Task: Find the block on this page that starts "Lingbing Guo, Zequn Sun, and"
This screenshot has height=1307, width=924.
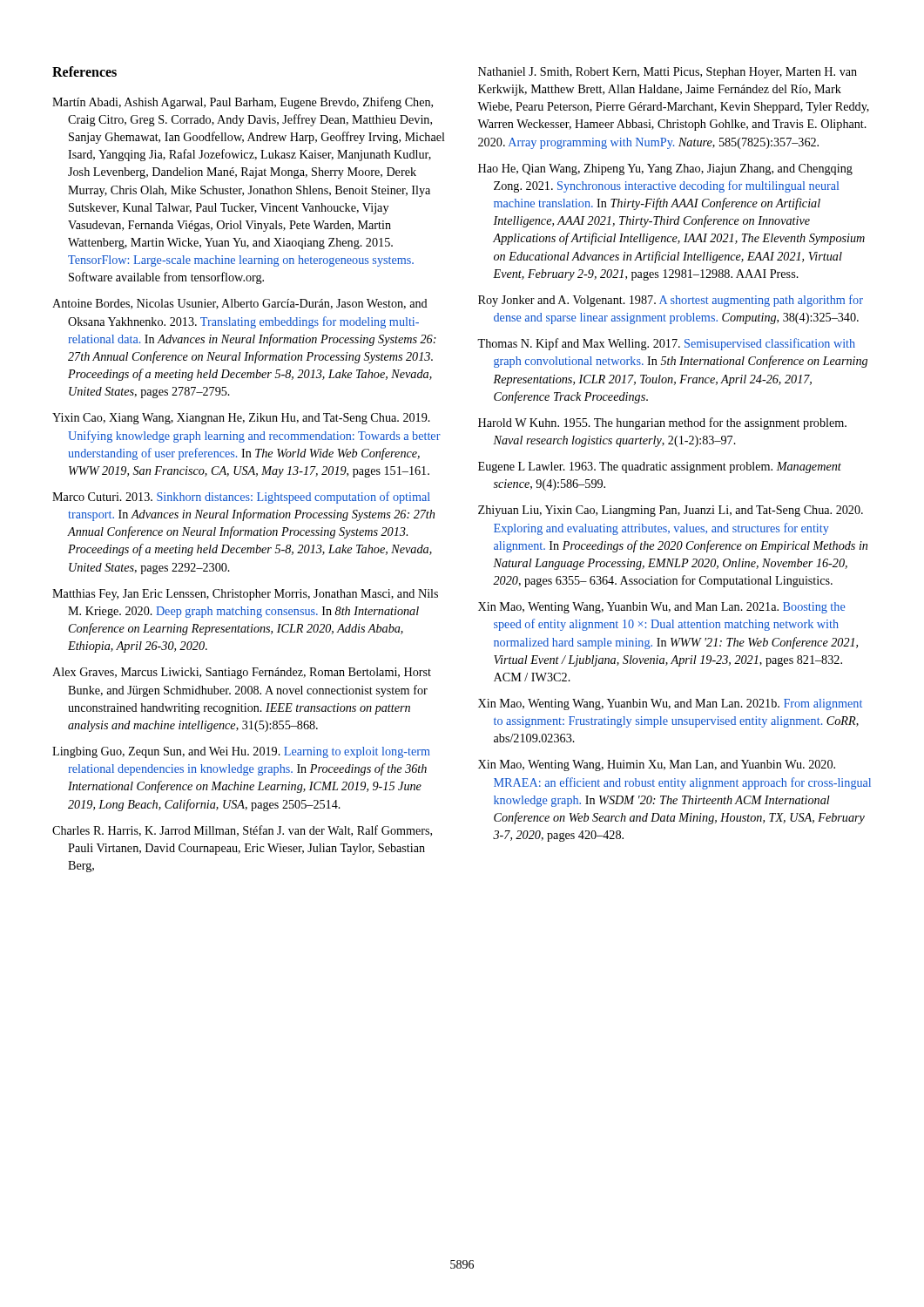Action: pyautogui.click(x=241, y=777)
